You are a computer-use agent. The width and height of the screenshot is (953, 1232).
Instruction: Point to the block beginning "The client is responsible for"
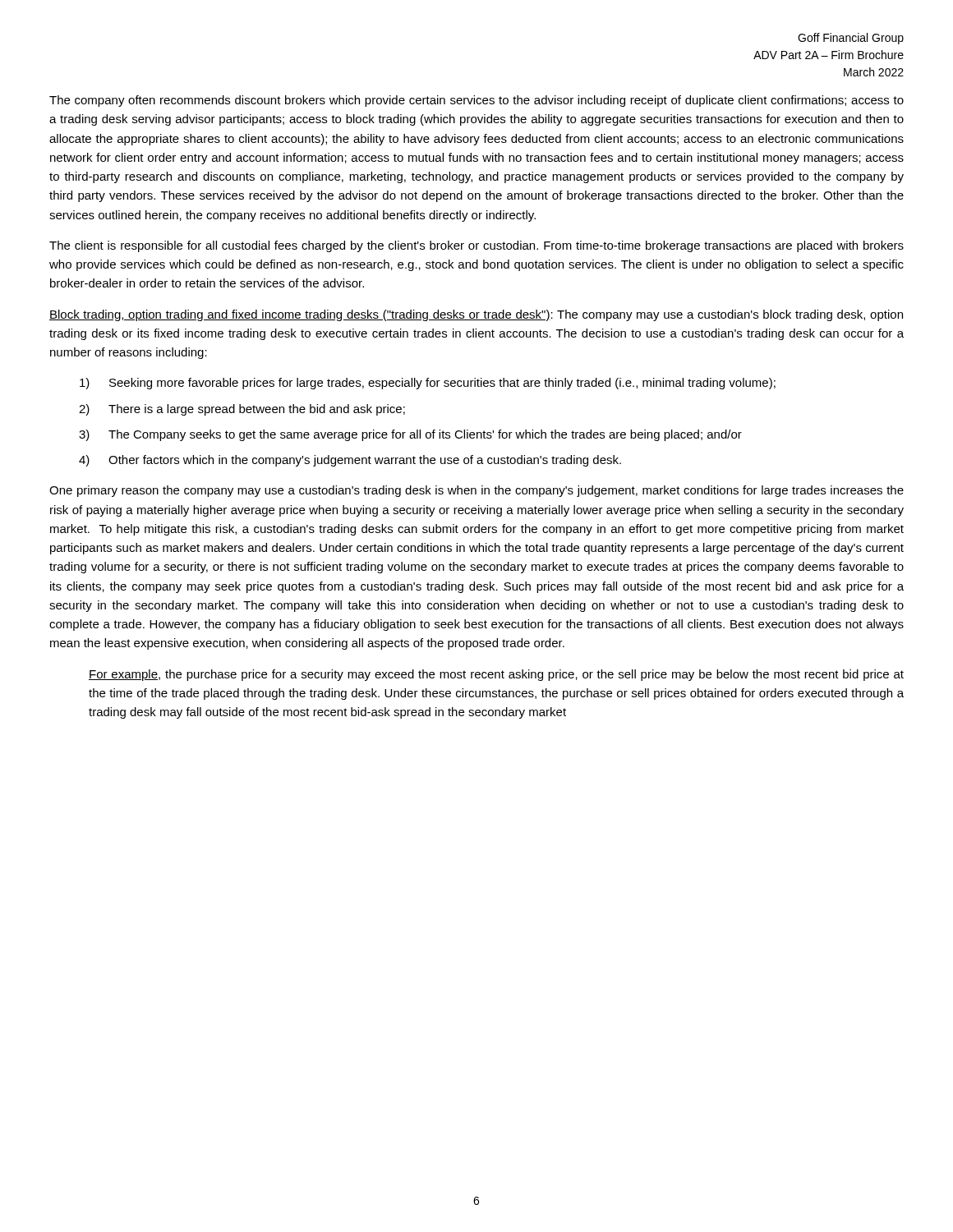[476, 264]
